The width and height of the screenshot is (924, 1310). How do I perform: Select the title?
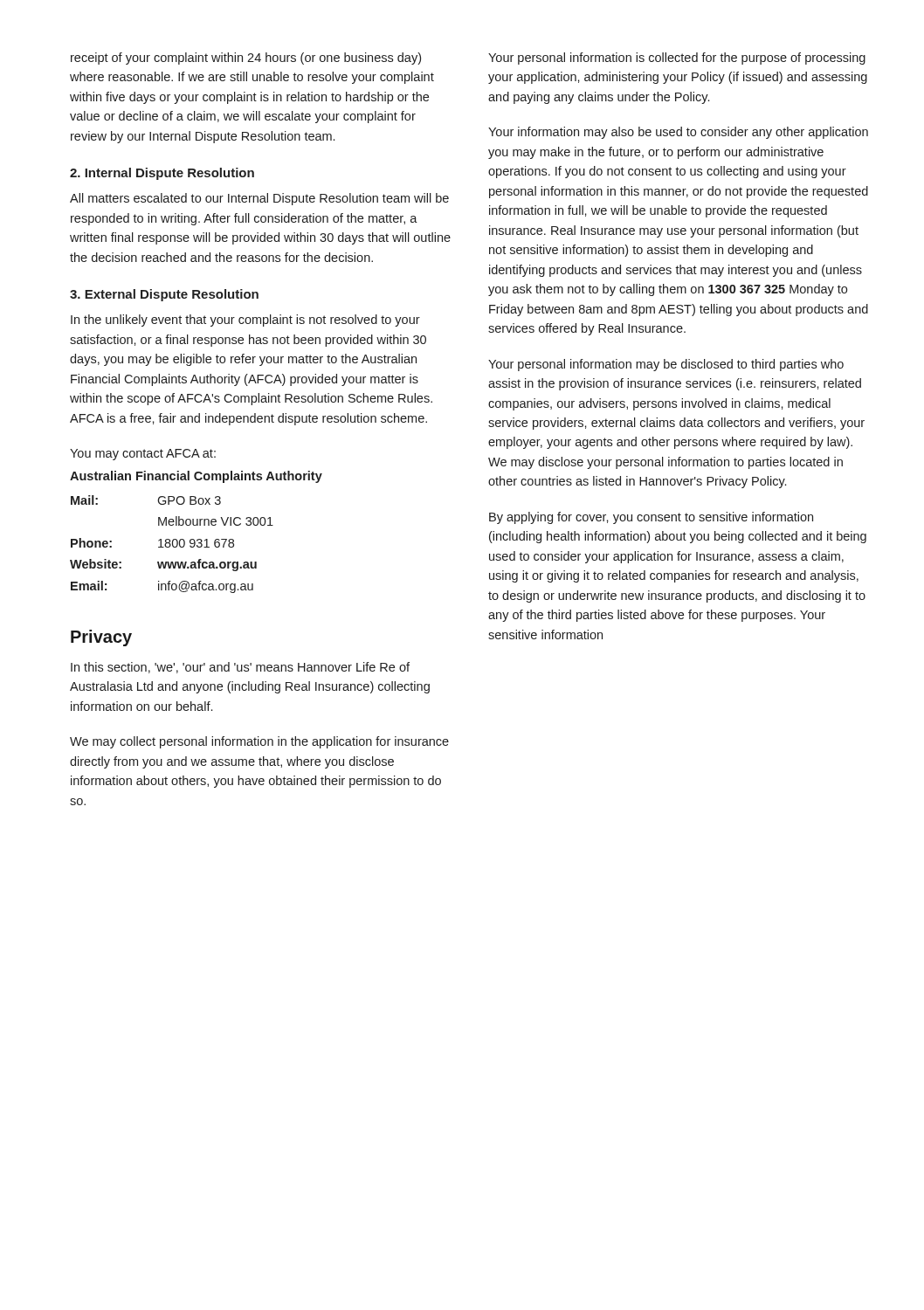pos(101,636)
